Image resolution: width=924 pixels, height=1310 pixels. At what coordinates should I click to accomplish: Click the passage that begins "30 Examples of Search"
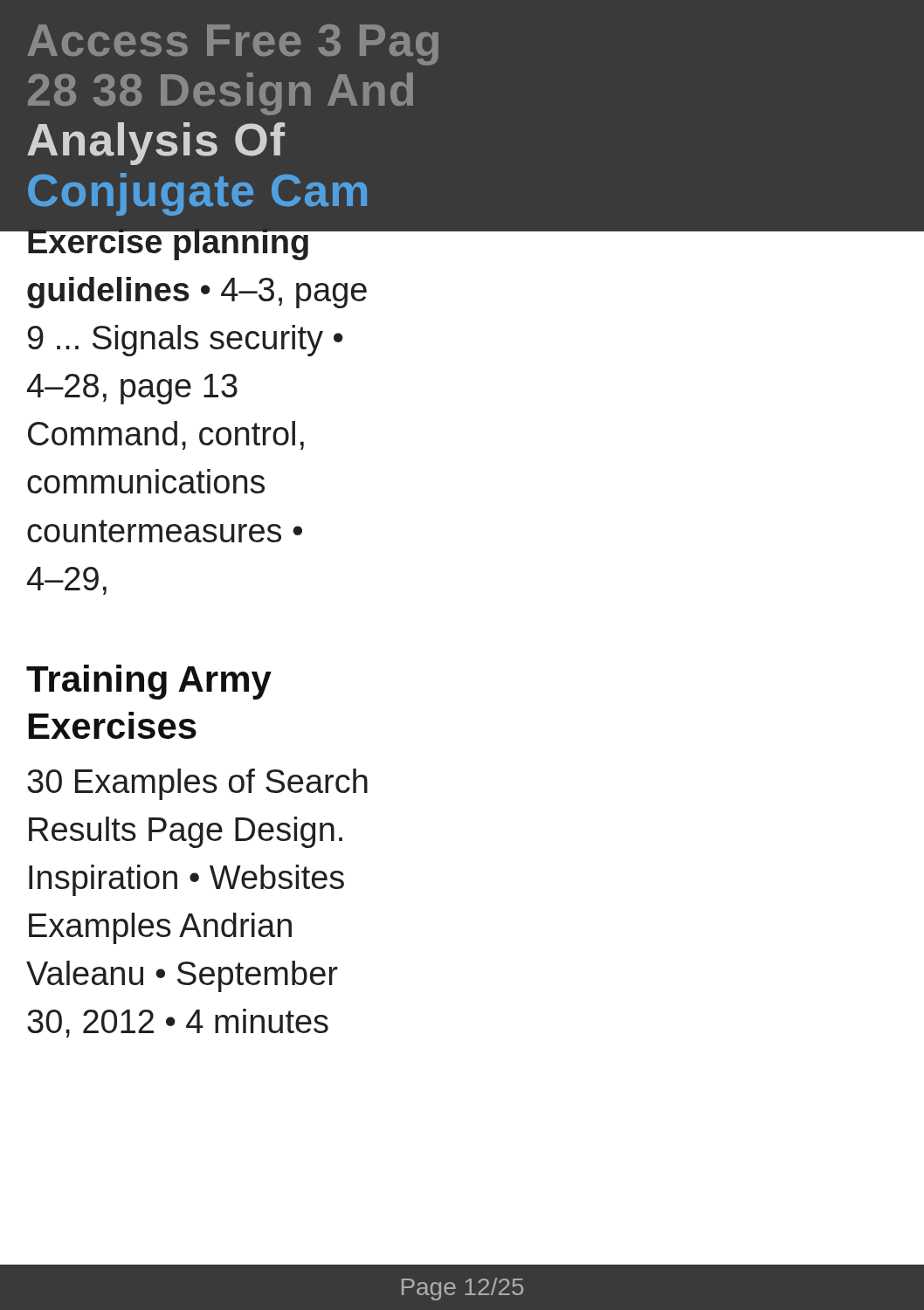198,902
